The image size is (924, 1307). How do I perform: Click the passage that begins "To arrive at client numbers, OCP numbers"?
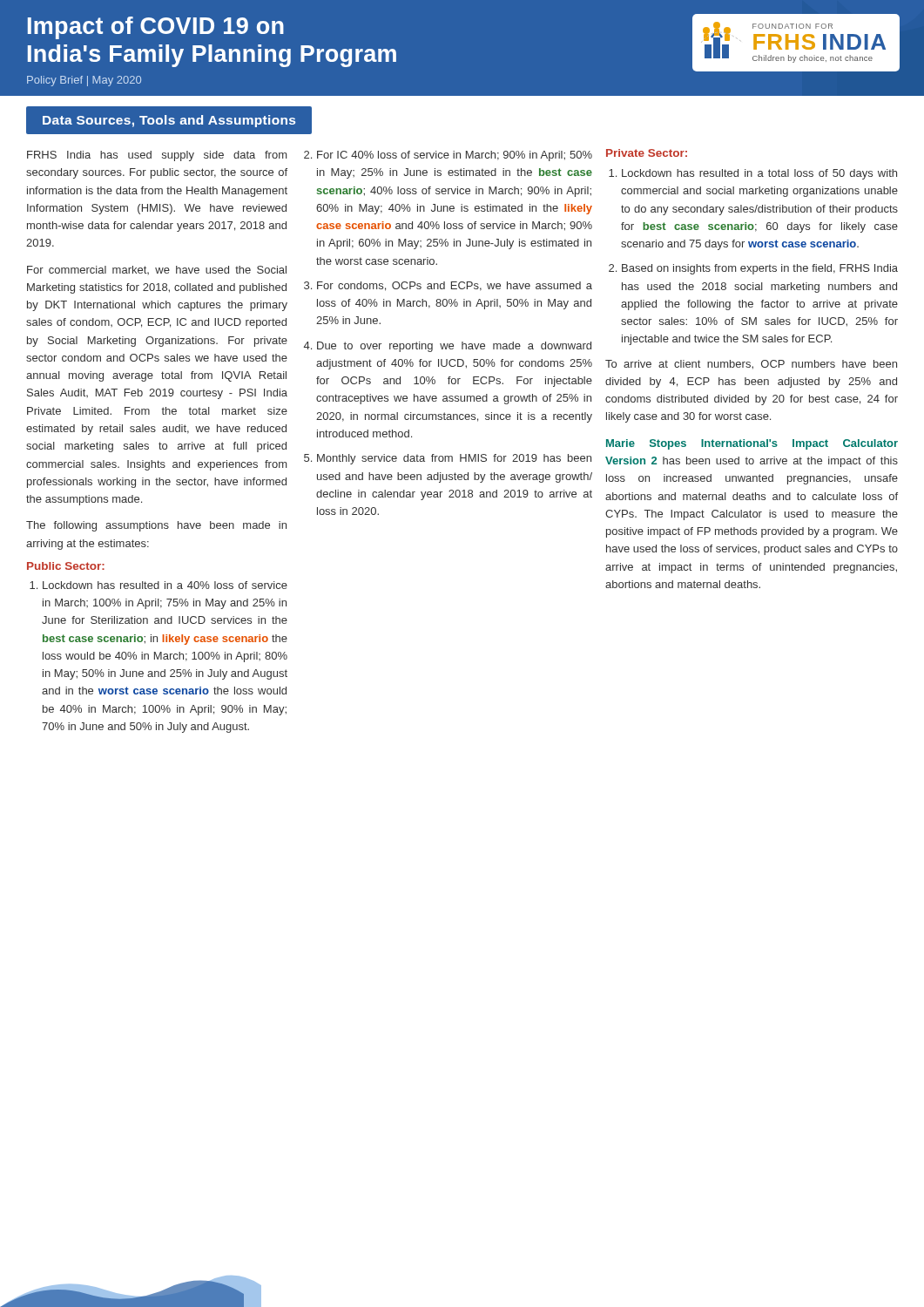(x=752, y=390)
